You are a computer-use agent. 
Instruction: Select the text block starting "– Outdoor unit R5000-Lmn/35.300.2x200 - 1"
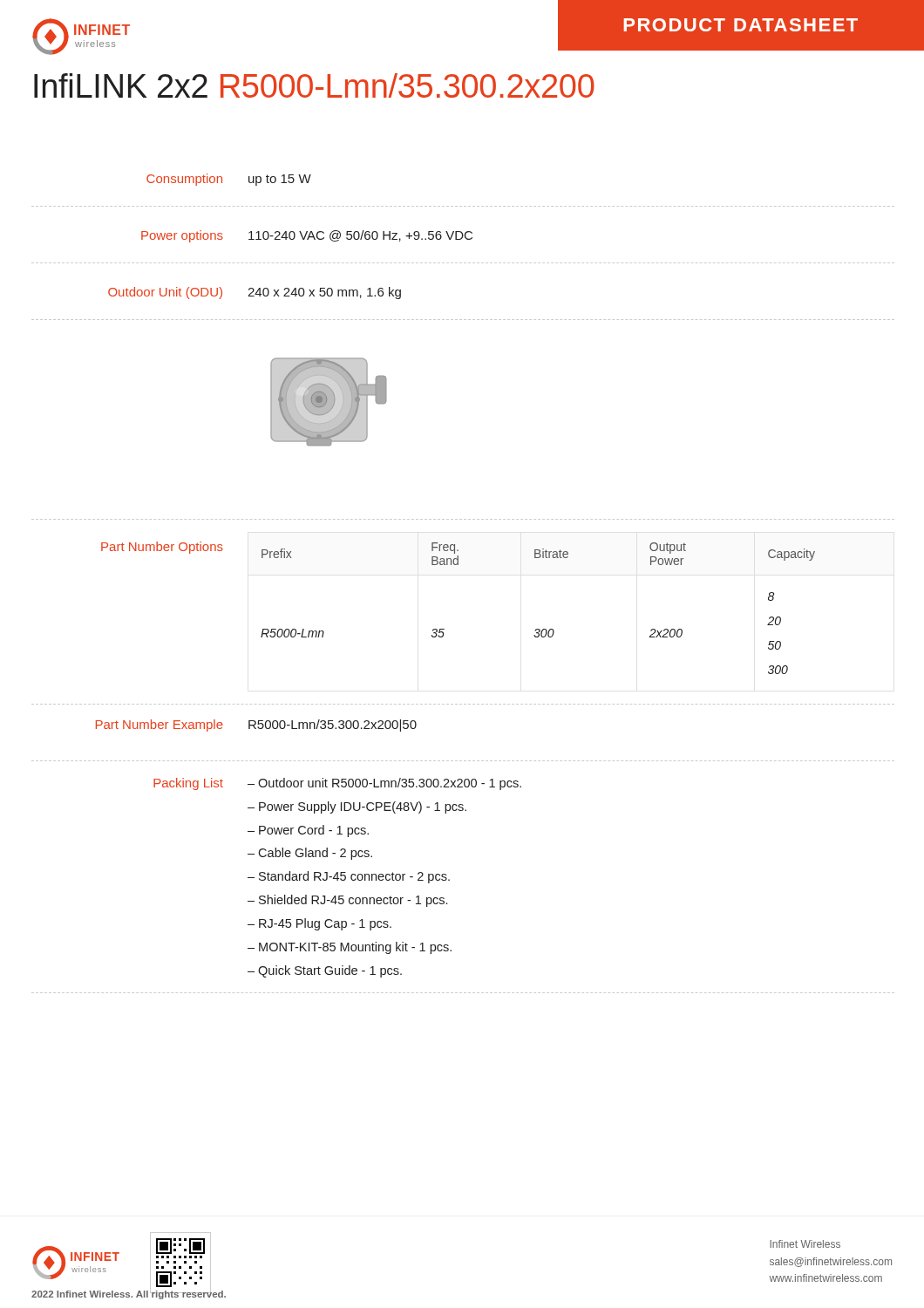[385, 783]
